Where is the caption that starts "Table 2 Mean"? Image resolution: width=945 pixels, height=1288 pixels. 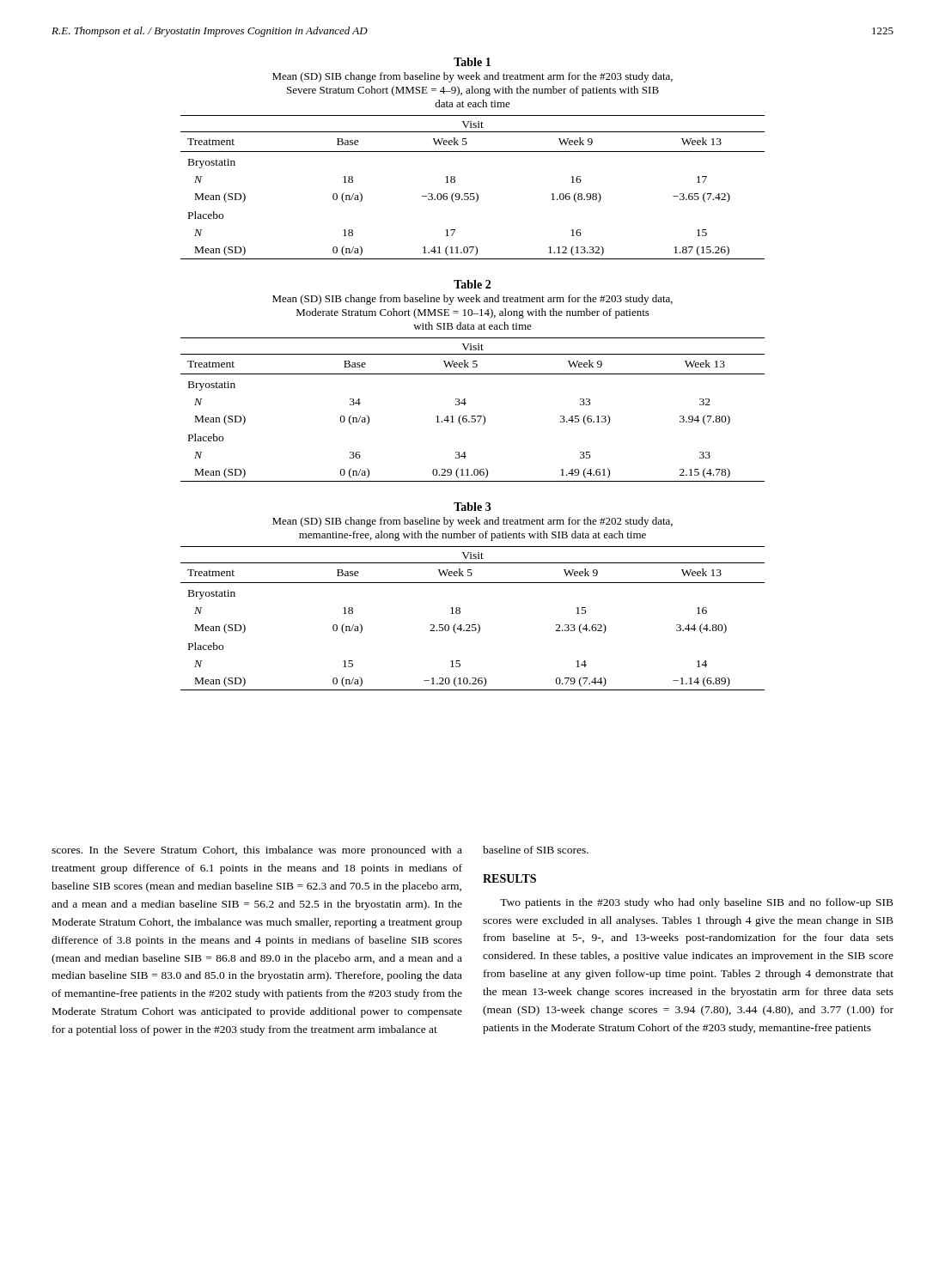coord(472,306)
